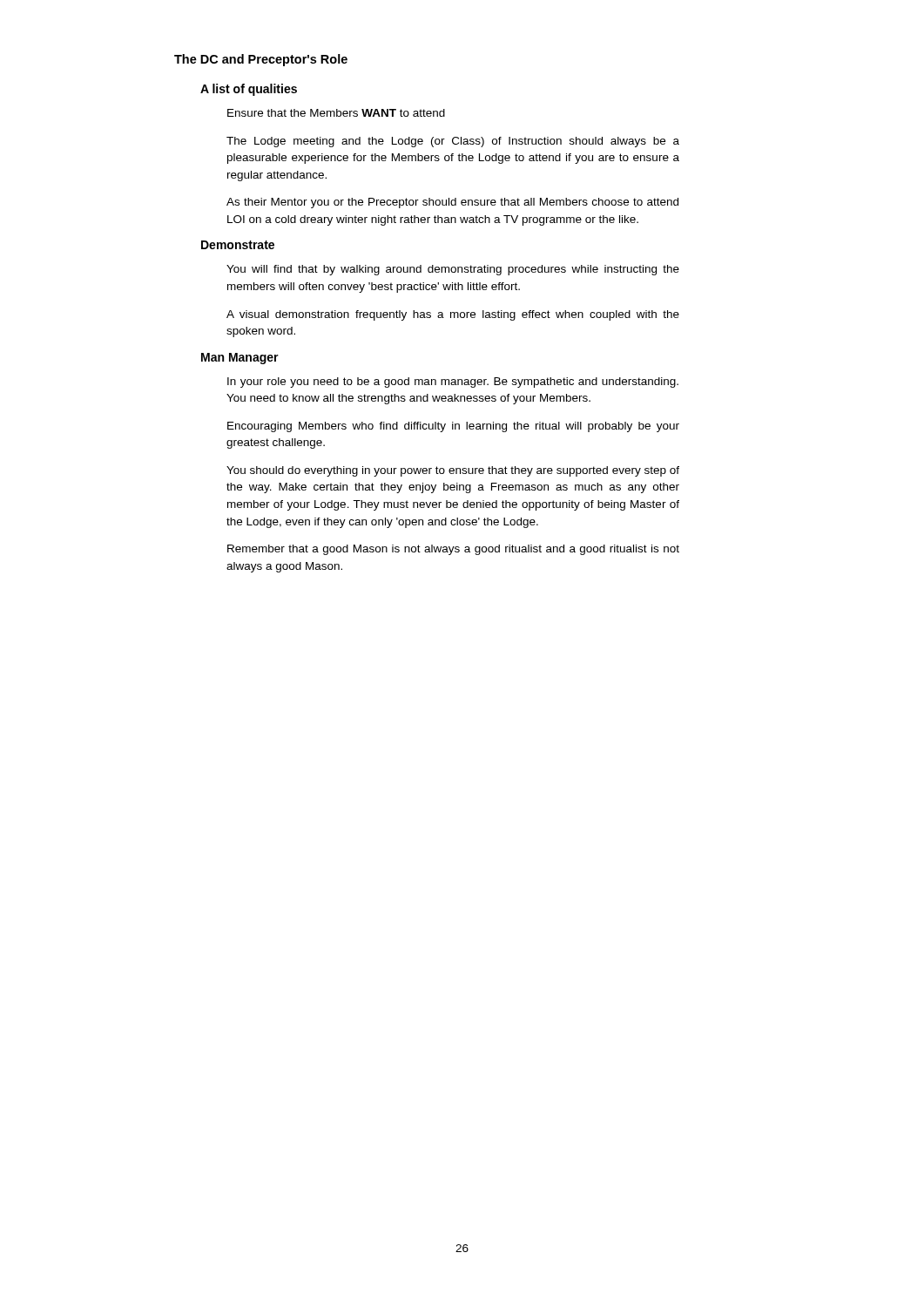The height and width of the screenshot is (1307, 924).
Task: Point to the text block starting "Man Manager"
Action: pyautogui.click(x=239, y=357)
